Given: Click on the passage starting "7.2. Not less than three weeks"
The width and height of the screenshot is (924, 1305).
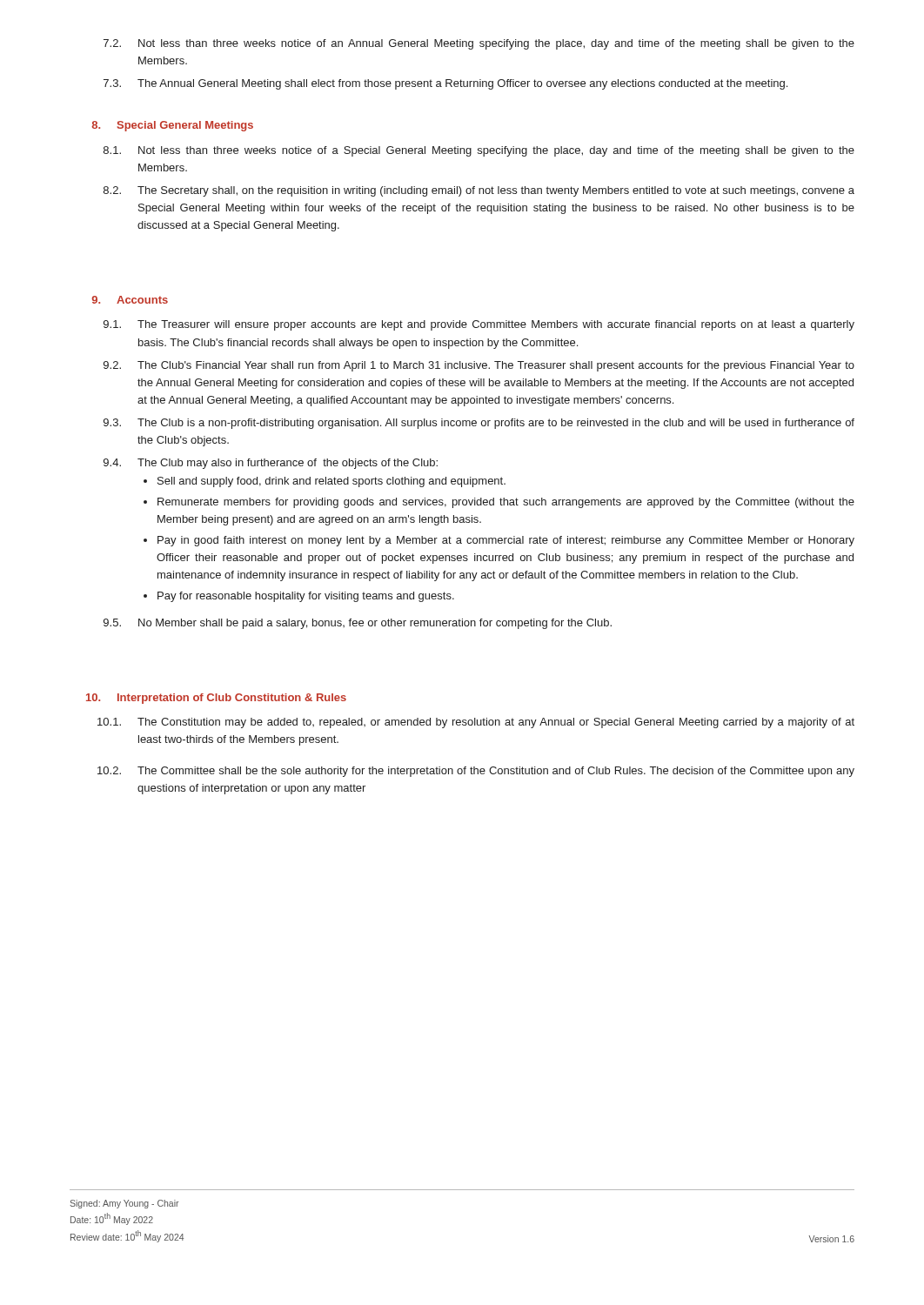Looking at the screenshot, I should point(462,52).
